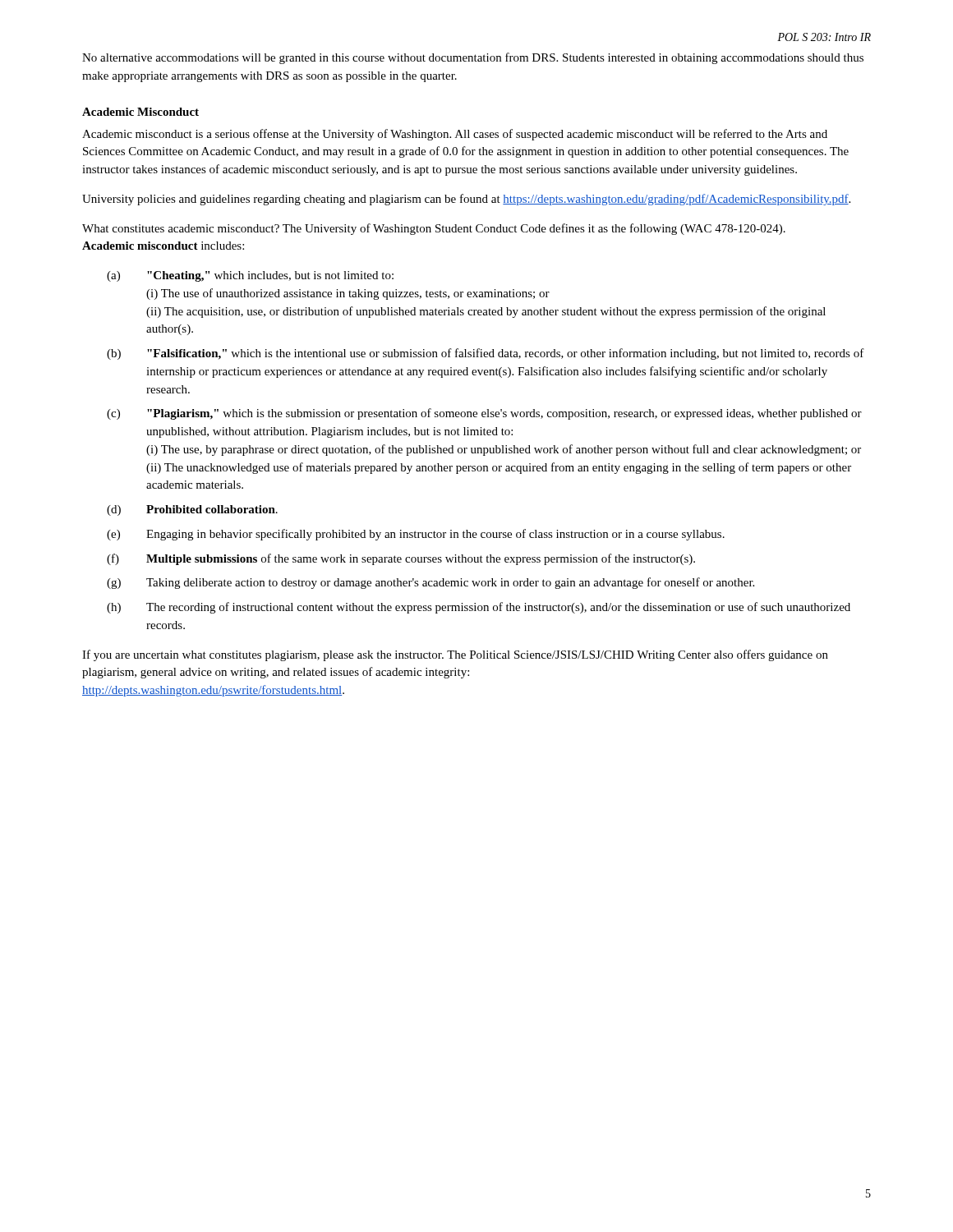Find the block on this page that starts "What constitutes academic misconduct?"
Screen dimensions: 1232x953
476,238
